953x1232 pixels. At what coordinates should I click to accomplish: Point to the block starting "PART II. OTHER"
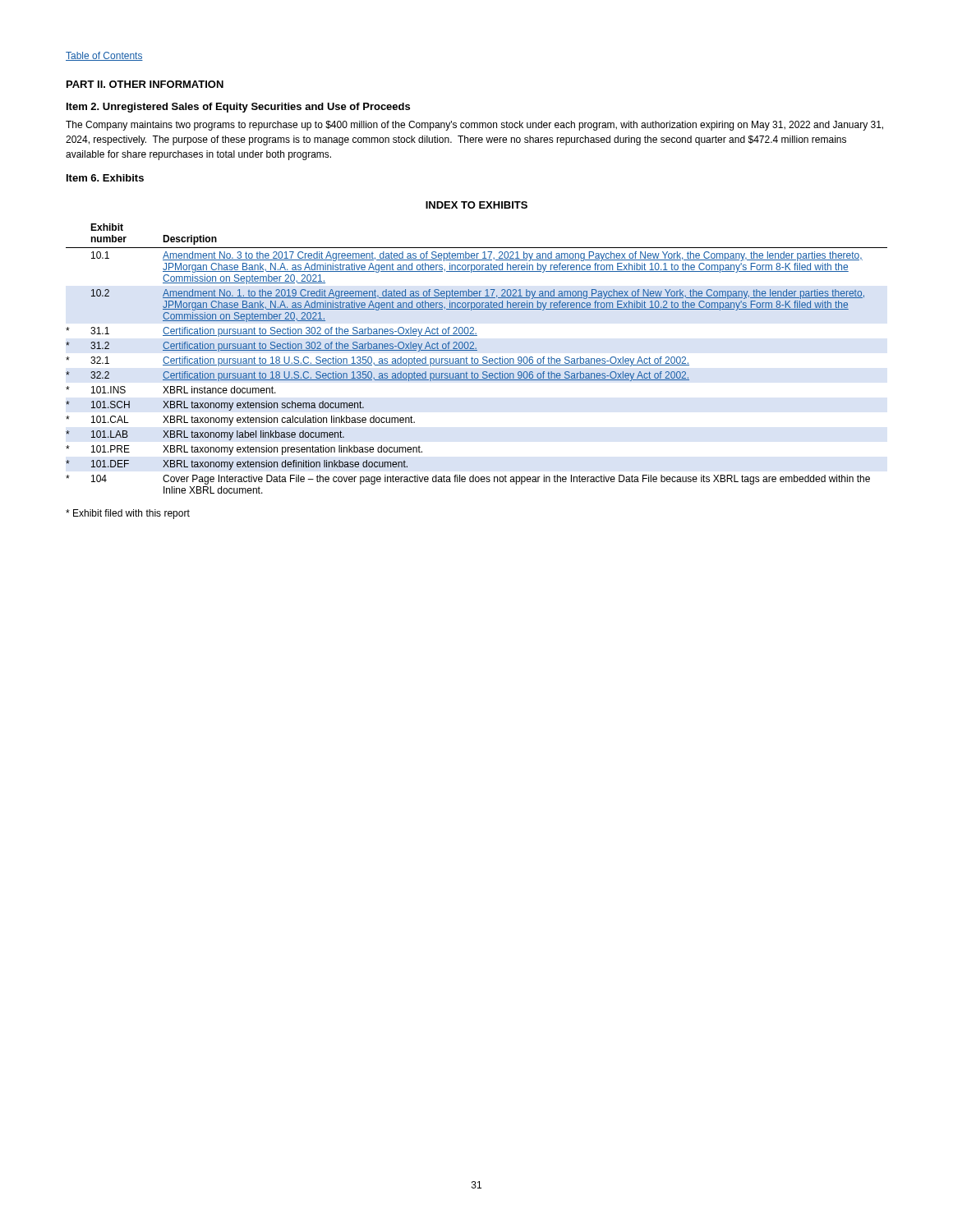(x=145, y=84)
